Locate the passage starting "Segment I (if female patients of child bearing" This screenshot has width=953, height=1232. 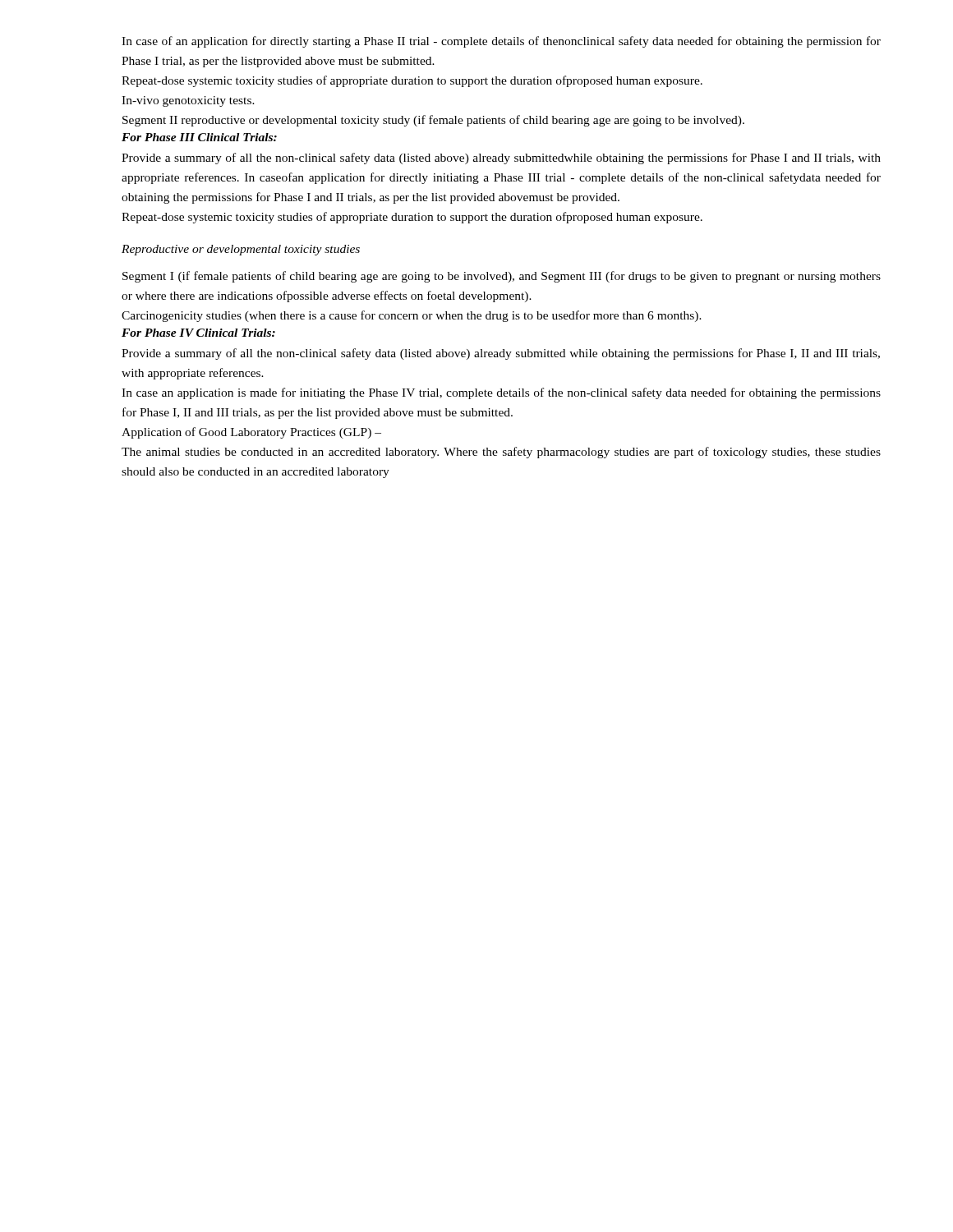point(501,286)
